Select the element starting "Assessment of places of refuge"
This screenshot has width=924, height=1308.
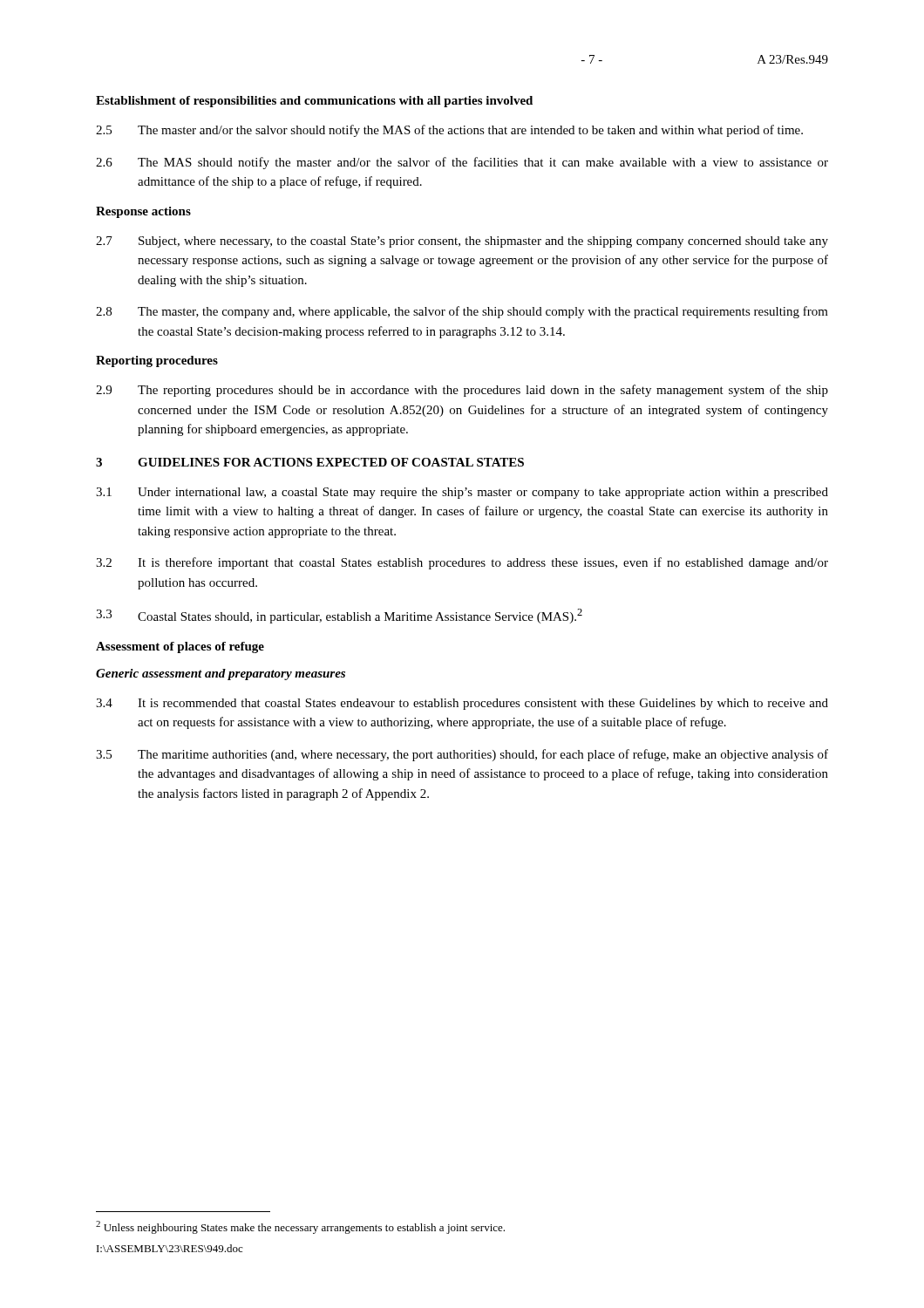180,646
